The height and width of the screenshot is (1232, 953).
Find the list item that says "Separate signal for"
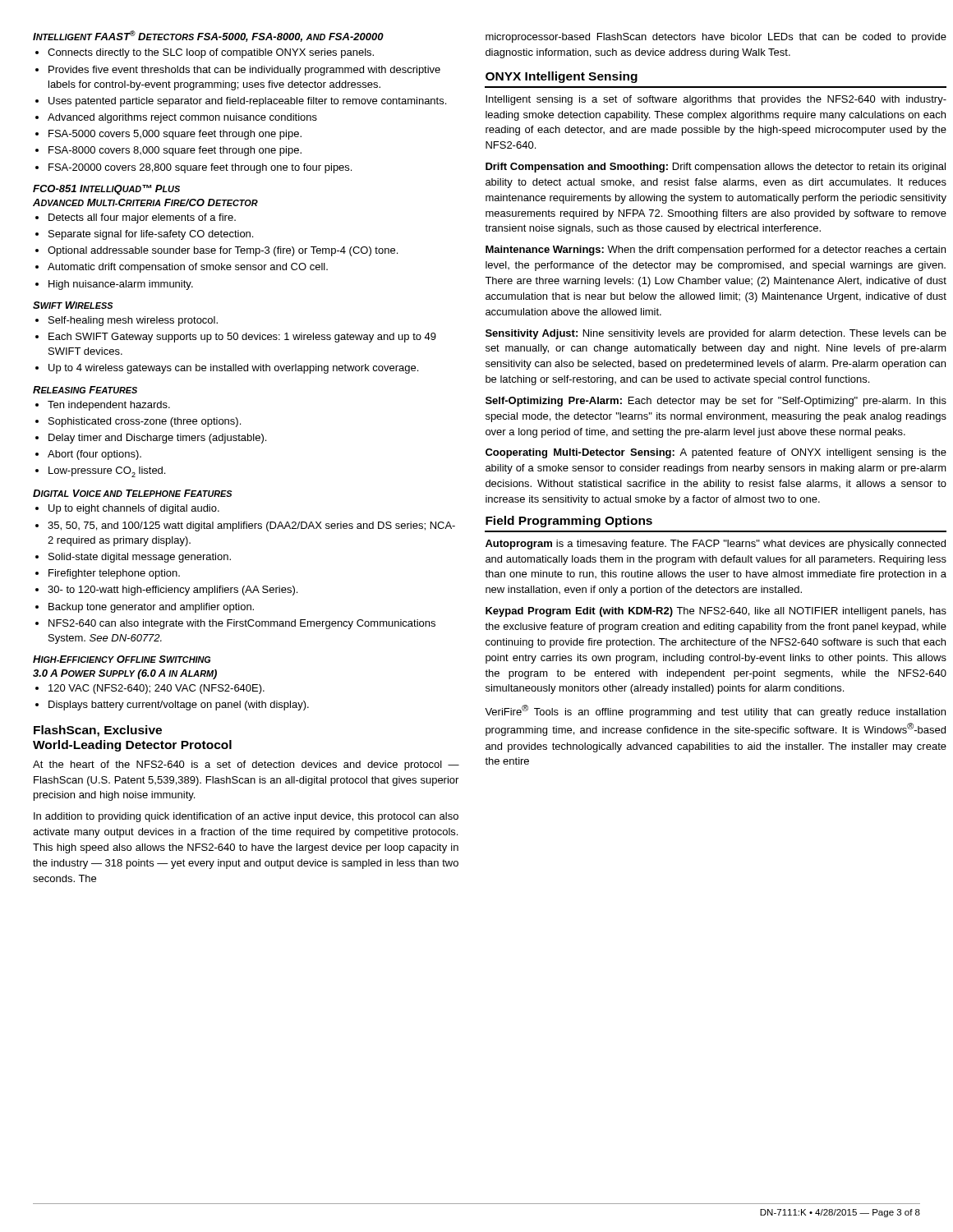253,234
